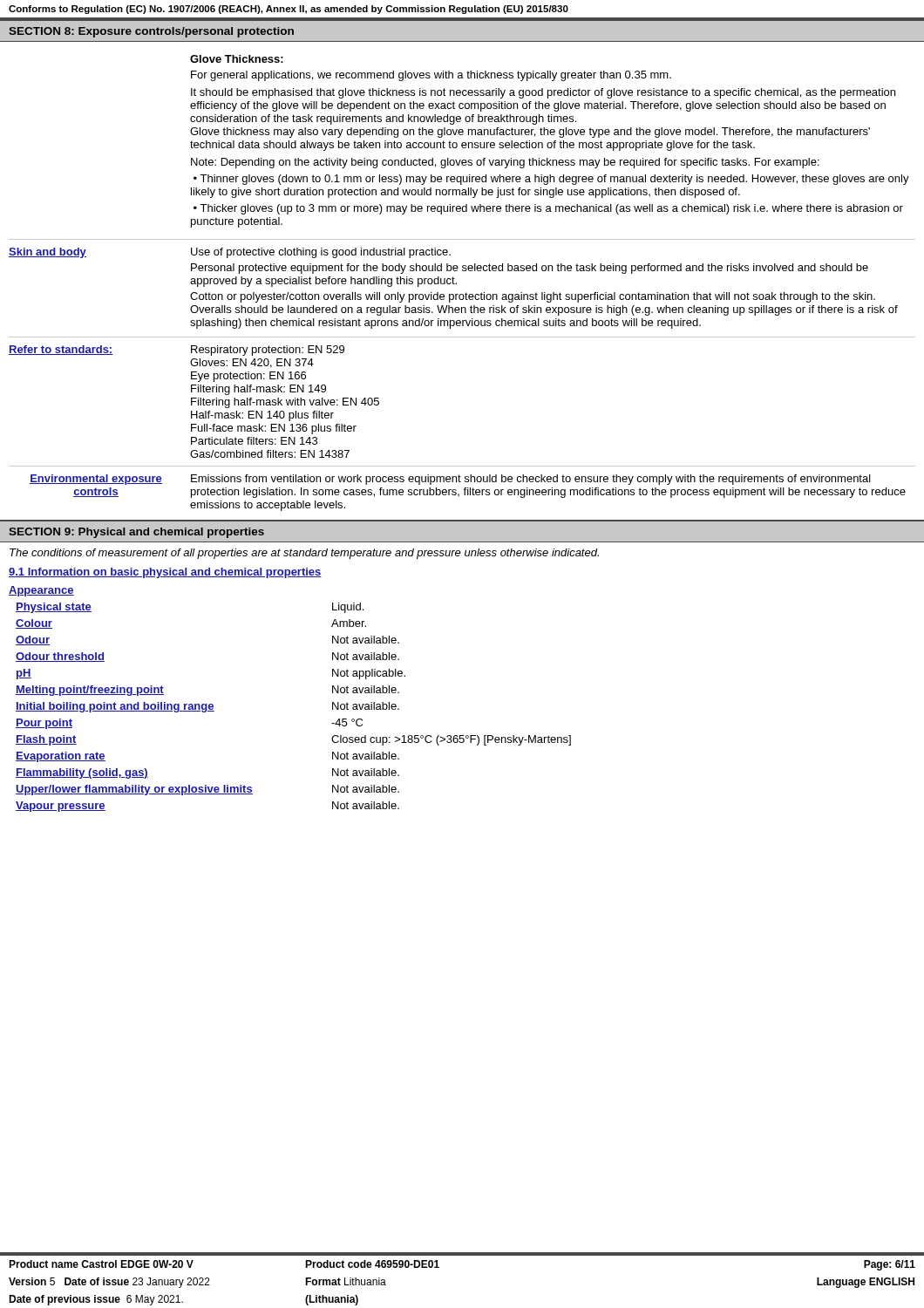Select the section header containing "SECTION 9: Physical and chemical properties"
924x1308 pixels.
tap(137, 531)
